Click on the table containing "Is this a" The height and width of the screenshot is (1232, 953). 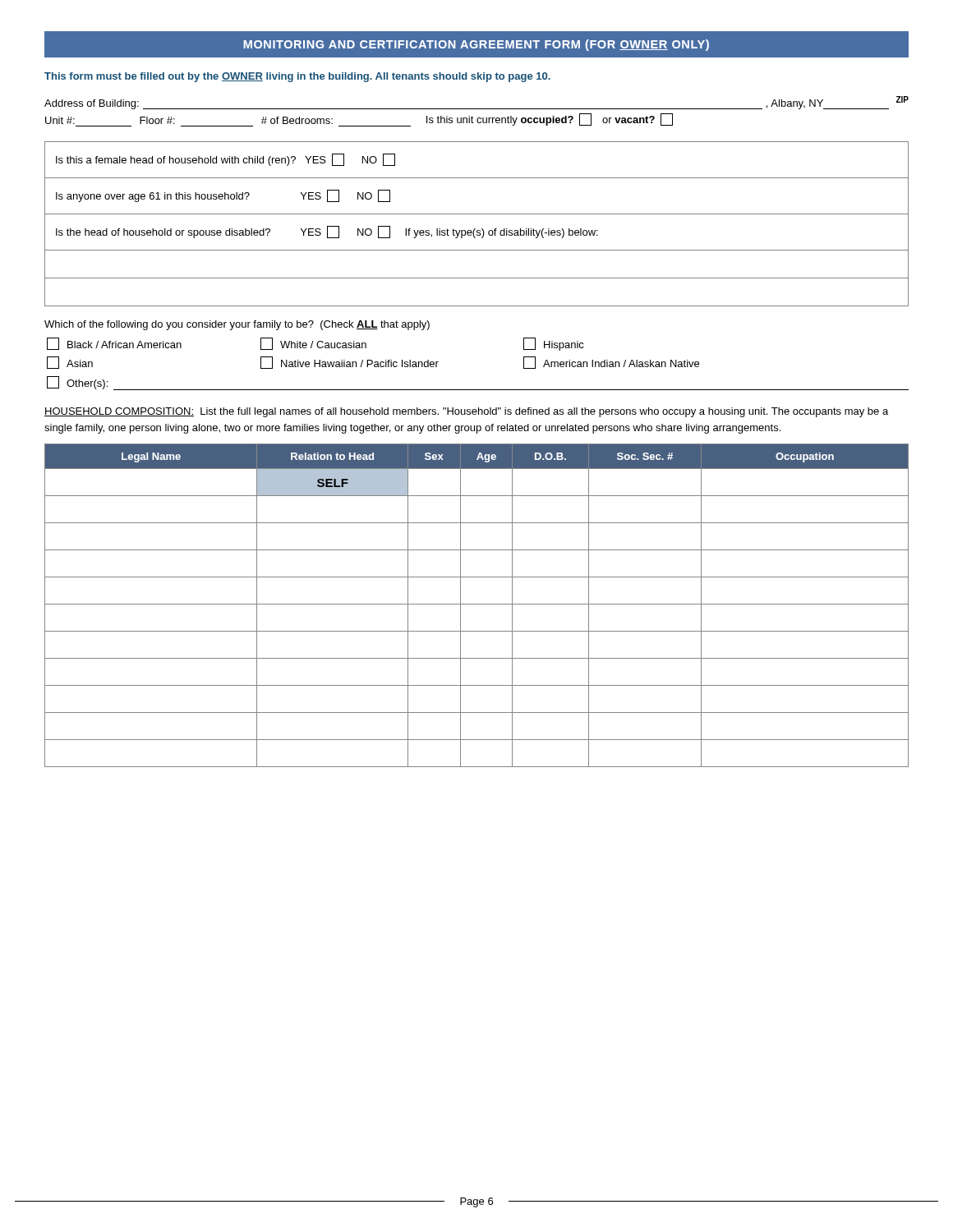coord(476,224)
